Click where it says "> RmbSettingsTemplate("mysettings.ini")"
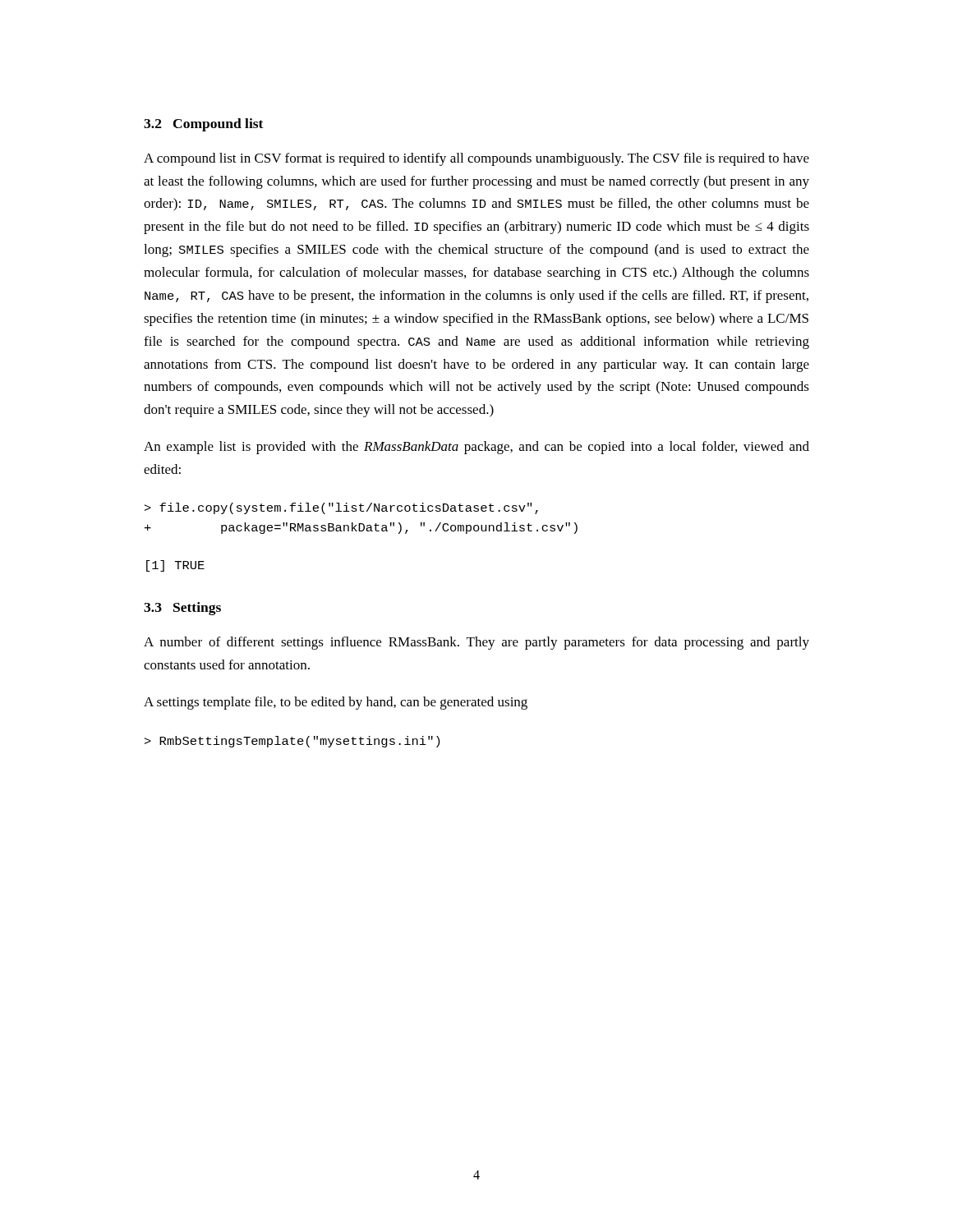Image resolution: width=953 pixels, height=1232 pixels. coord(293,742)
